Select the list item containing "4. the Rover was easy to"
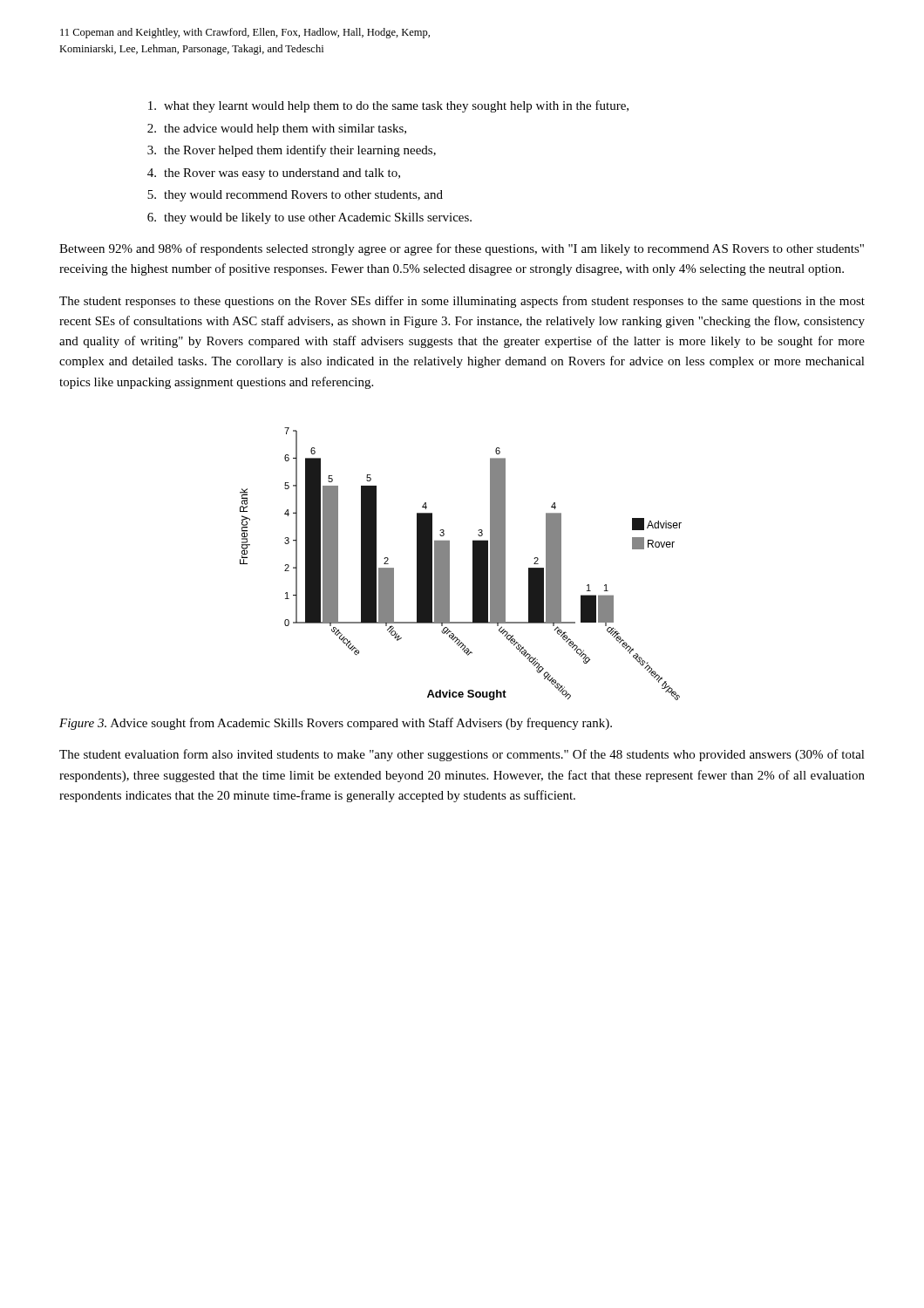Viewport: 924px width, 1308px height. point(274,174)
